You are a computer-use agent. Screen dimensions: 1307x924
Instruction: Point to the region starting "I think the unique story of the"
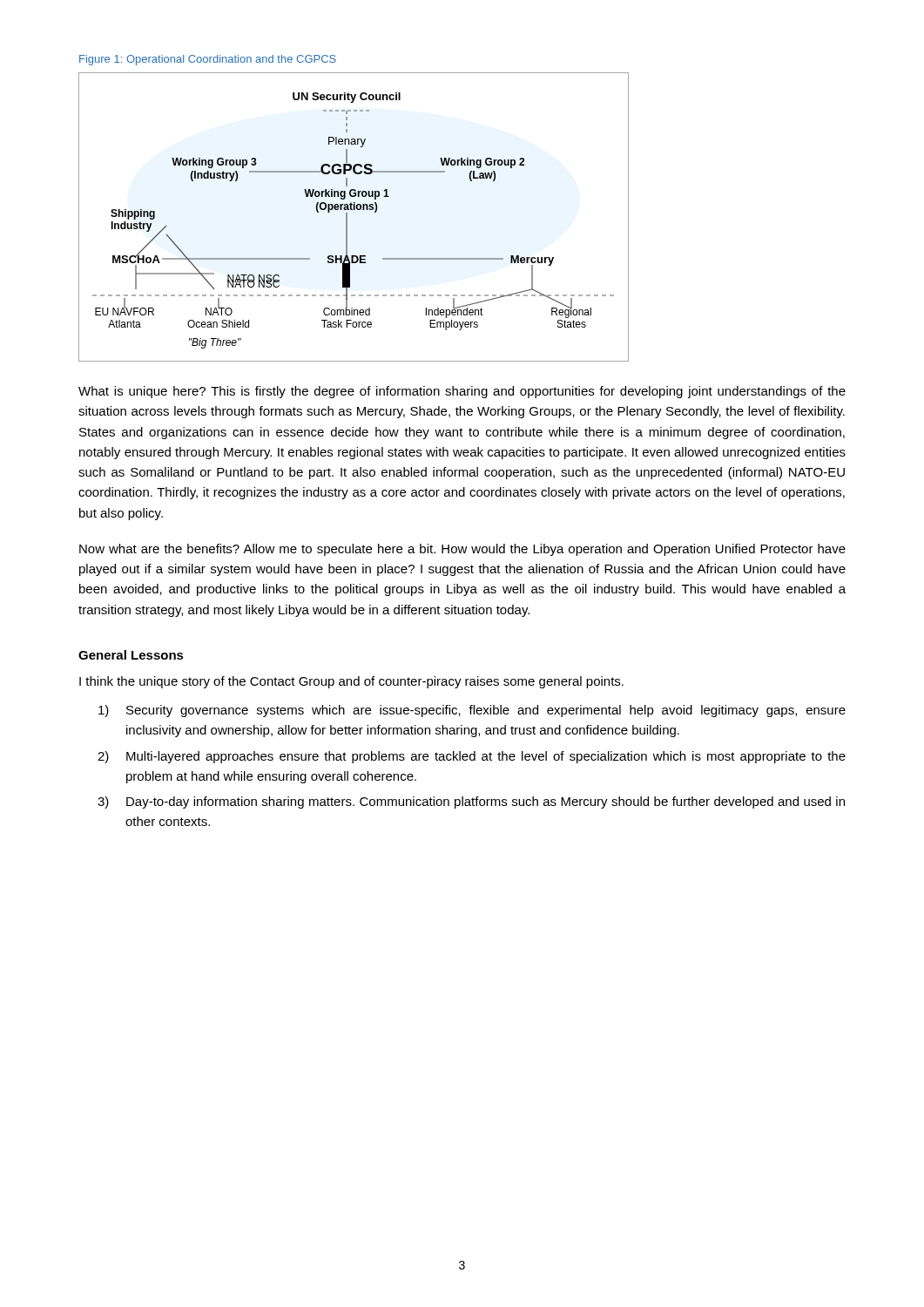click(351, 681)
